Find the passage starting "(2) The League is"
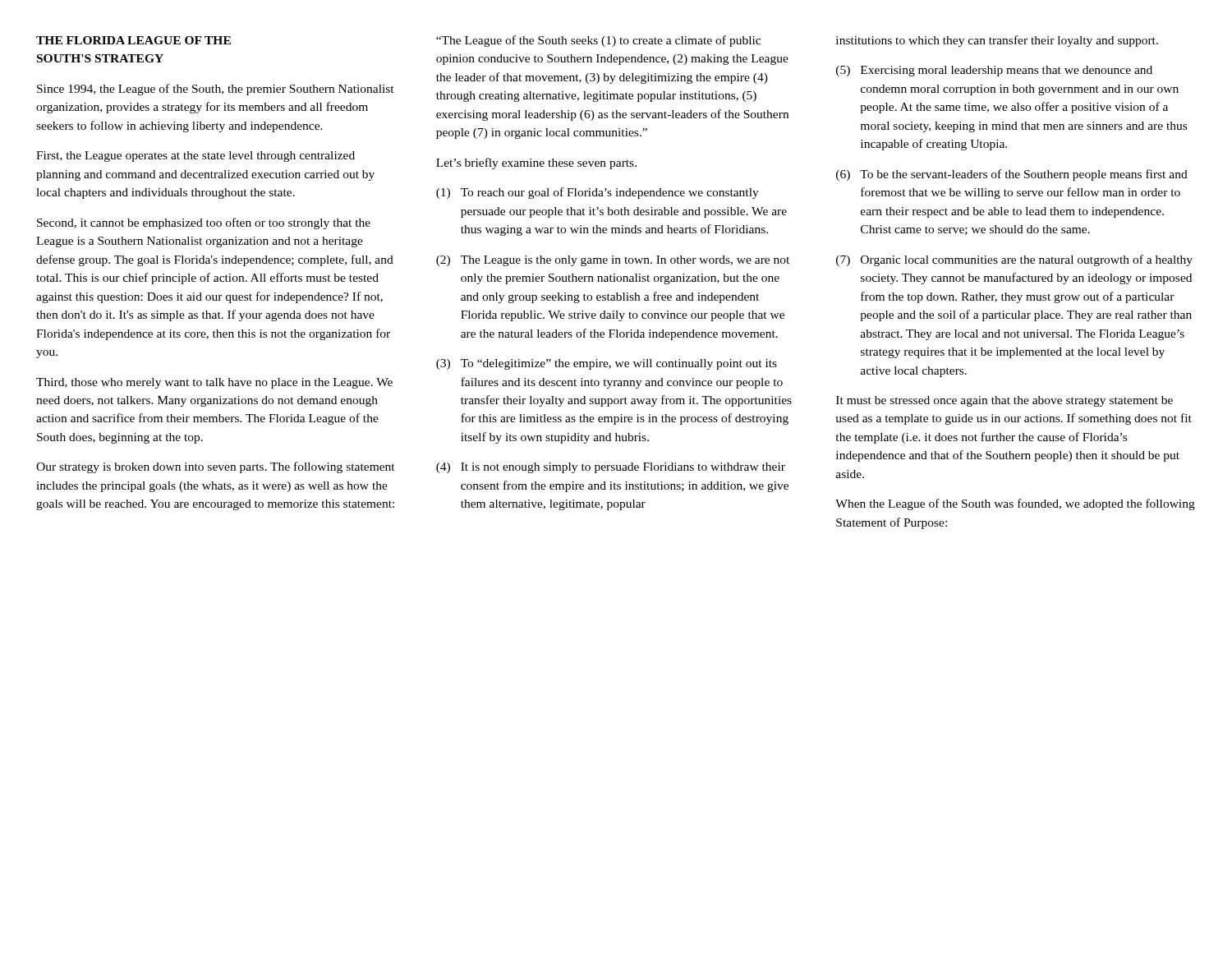1232x953 pixels. pyautogui.click(x=616, y=296)
